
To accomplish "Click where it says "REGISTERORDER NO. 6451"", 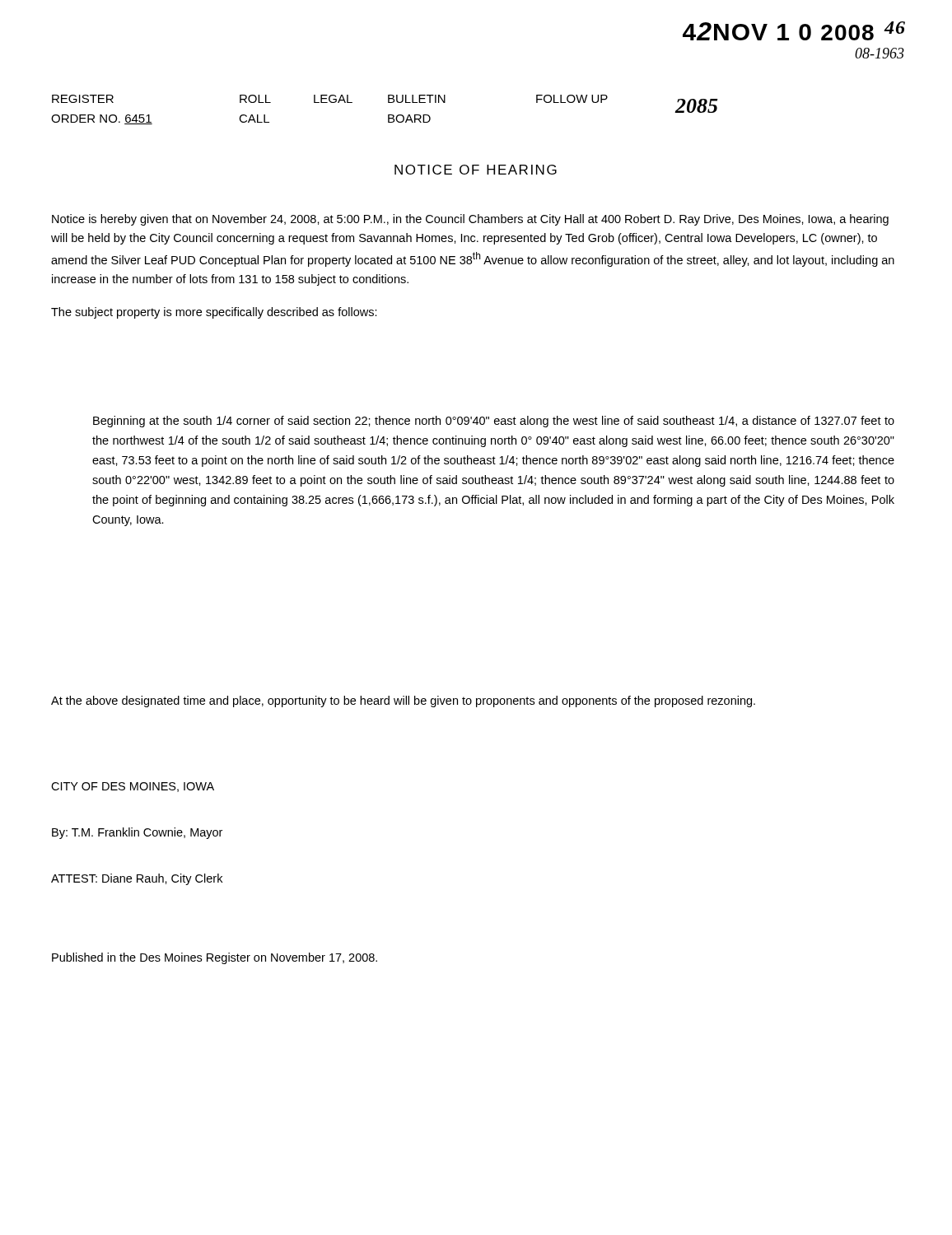I will tap(102, 108).
